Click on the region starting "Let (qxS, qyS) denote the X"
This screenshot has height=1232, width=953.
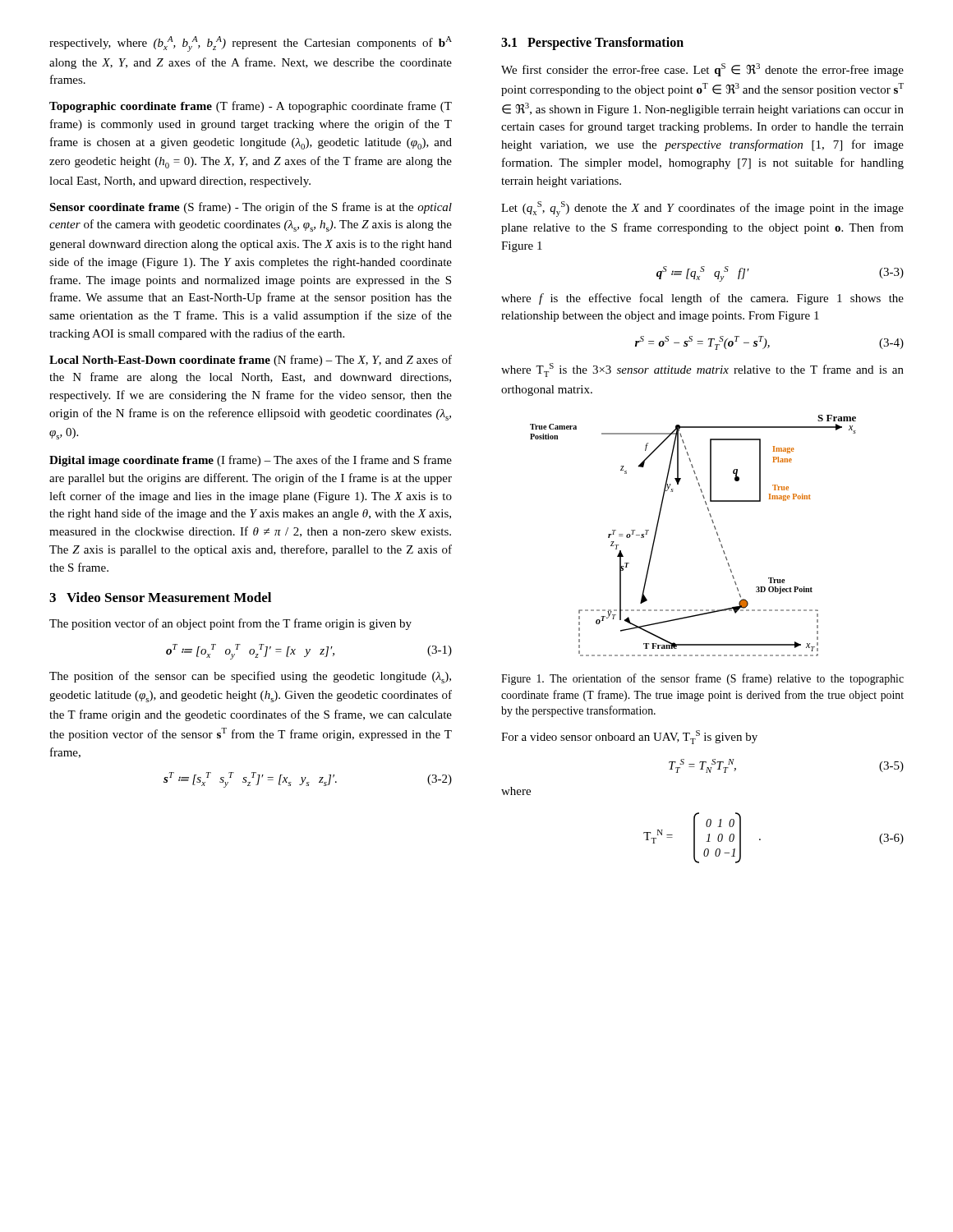[702, 227]
